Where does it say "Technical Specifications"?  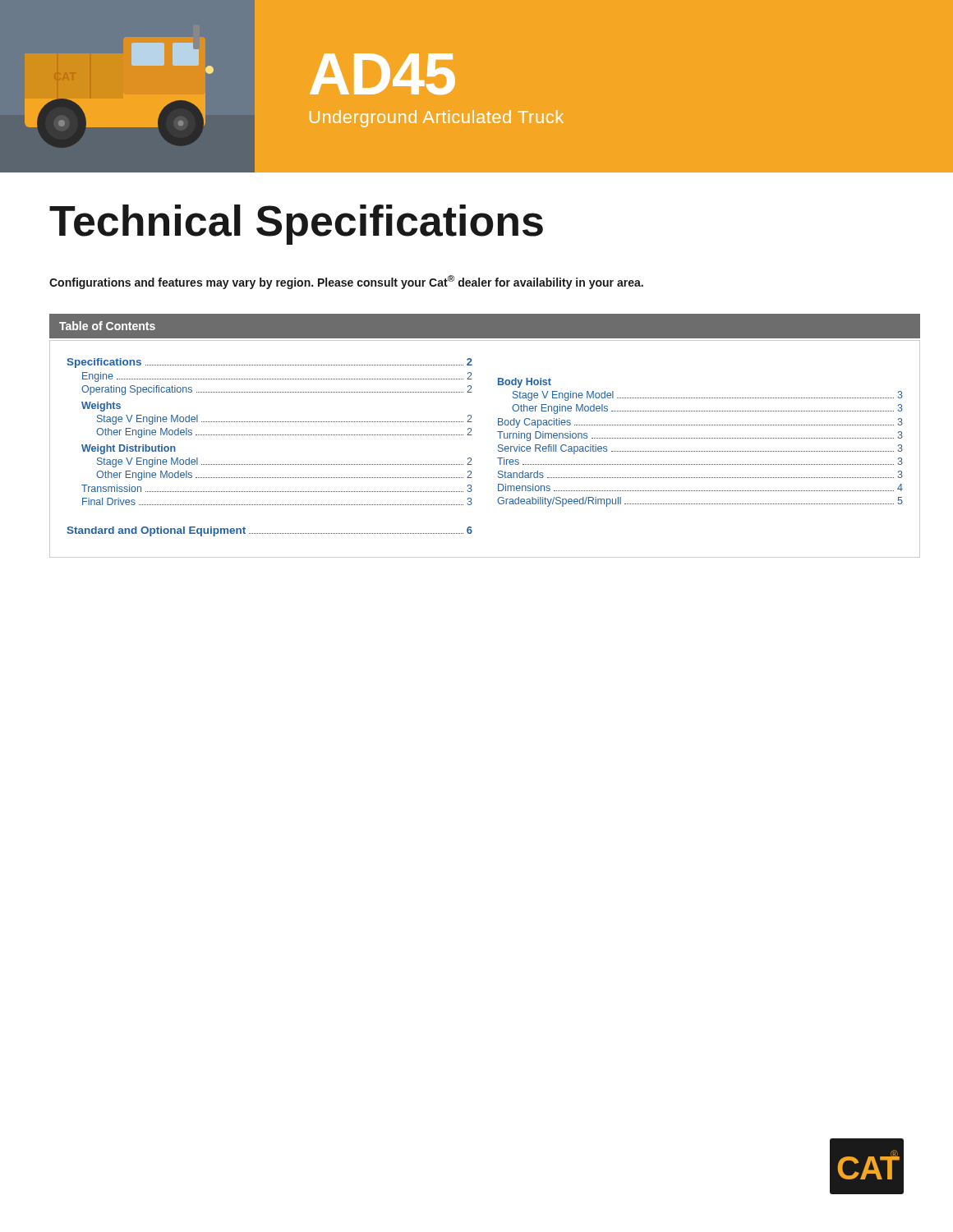(485, 221)
